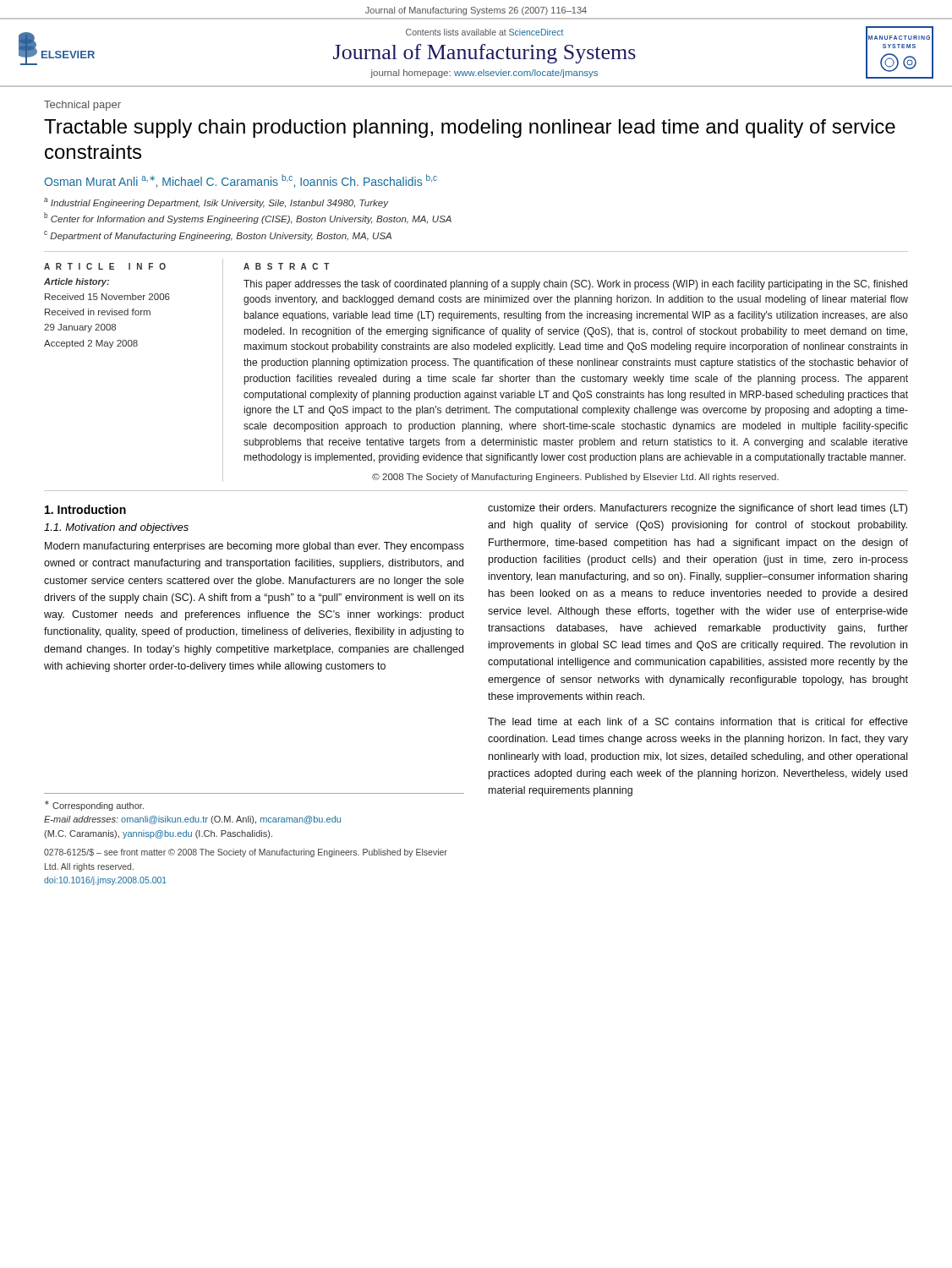Image resolution: width=952 pixels, height=1268 pixels.
Task: Find the section header containing "1.1. Motivation and objectives"
Action: [116, 527]
